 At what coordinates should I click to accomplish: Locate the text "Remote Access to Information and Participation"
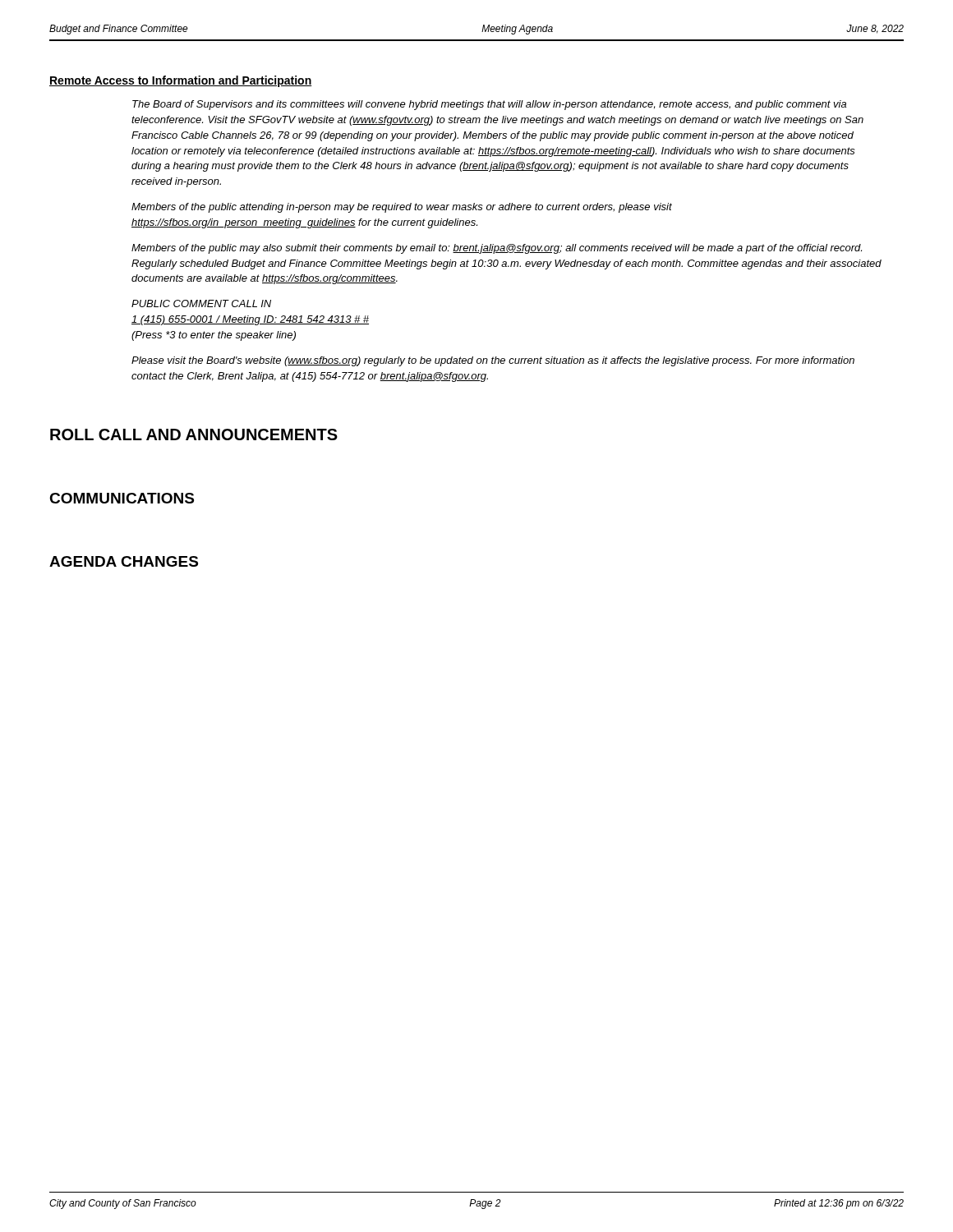click(180, 81)
